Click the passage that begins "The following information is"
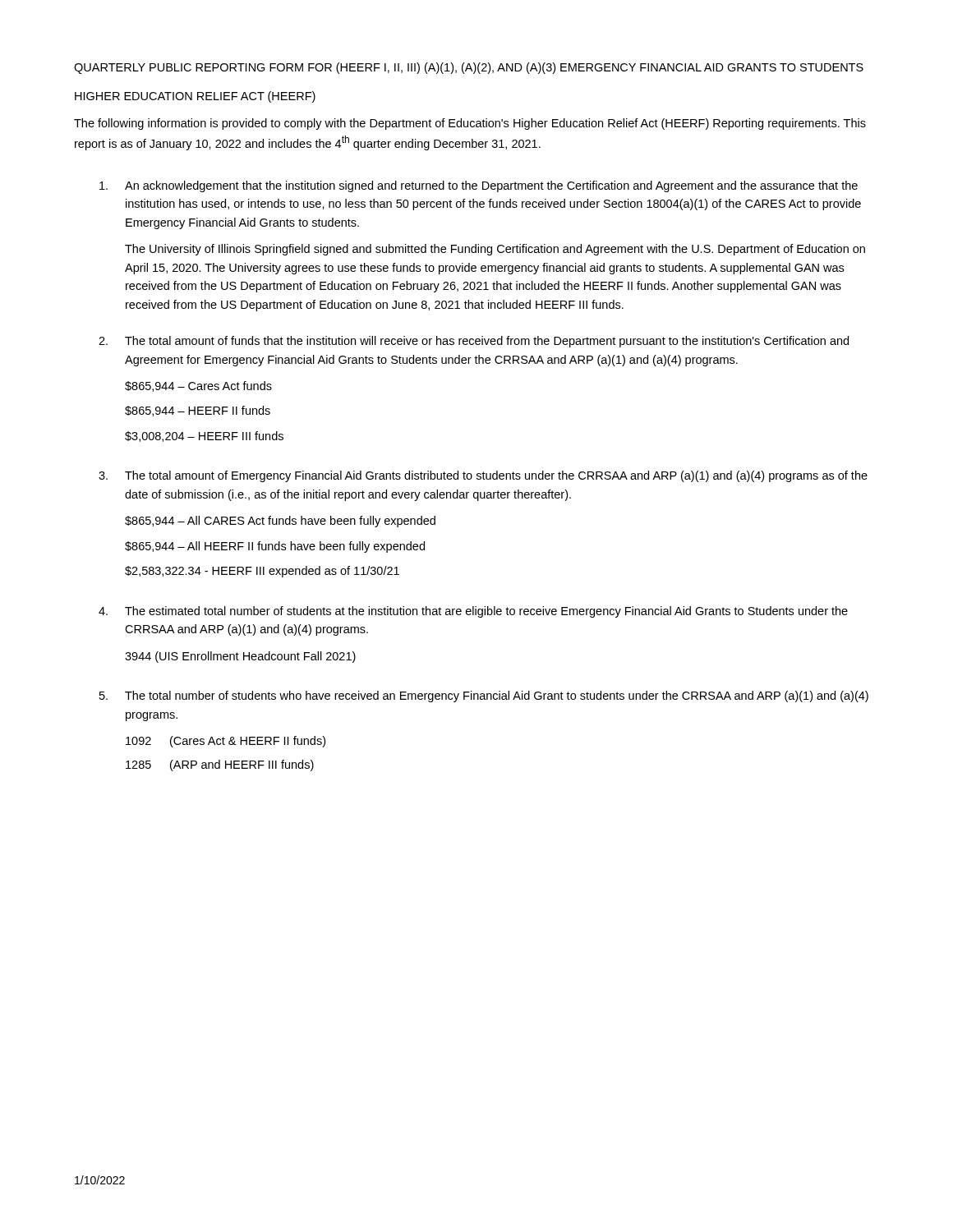 [470, 134]
